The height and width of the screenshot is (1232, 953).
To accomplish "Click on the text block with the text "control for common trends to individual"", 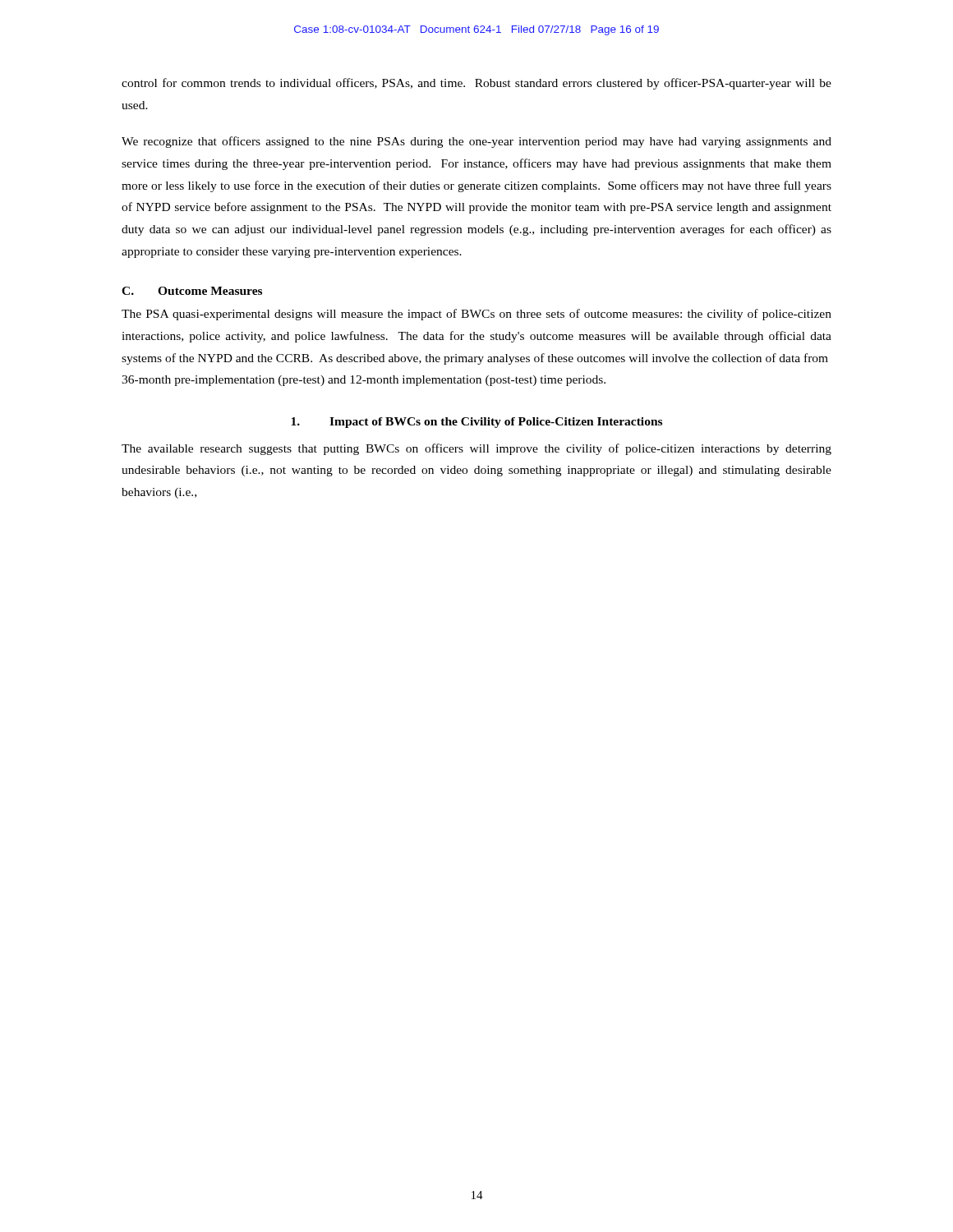I will click(x=476, y=94).
